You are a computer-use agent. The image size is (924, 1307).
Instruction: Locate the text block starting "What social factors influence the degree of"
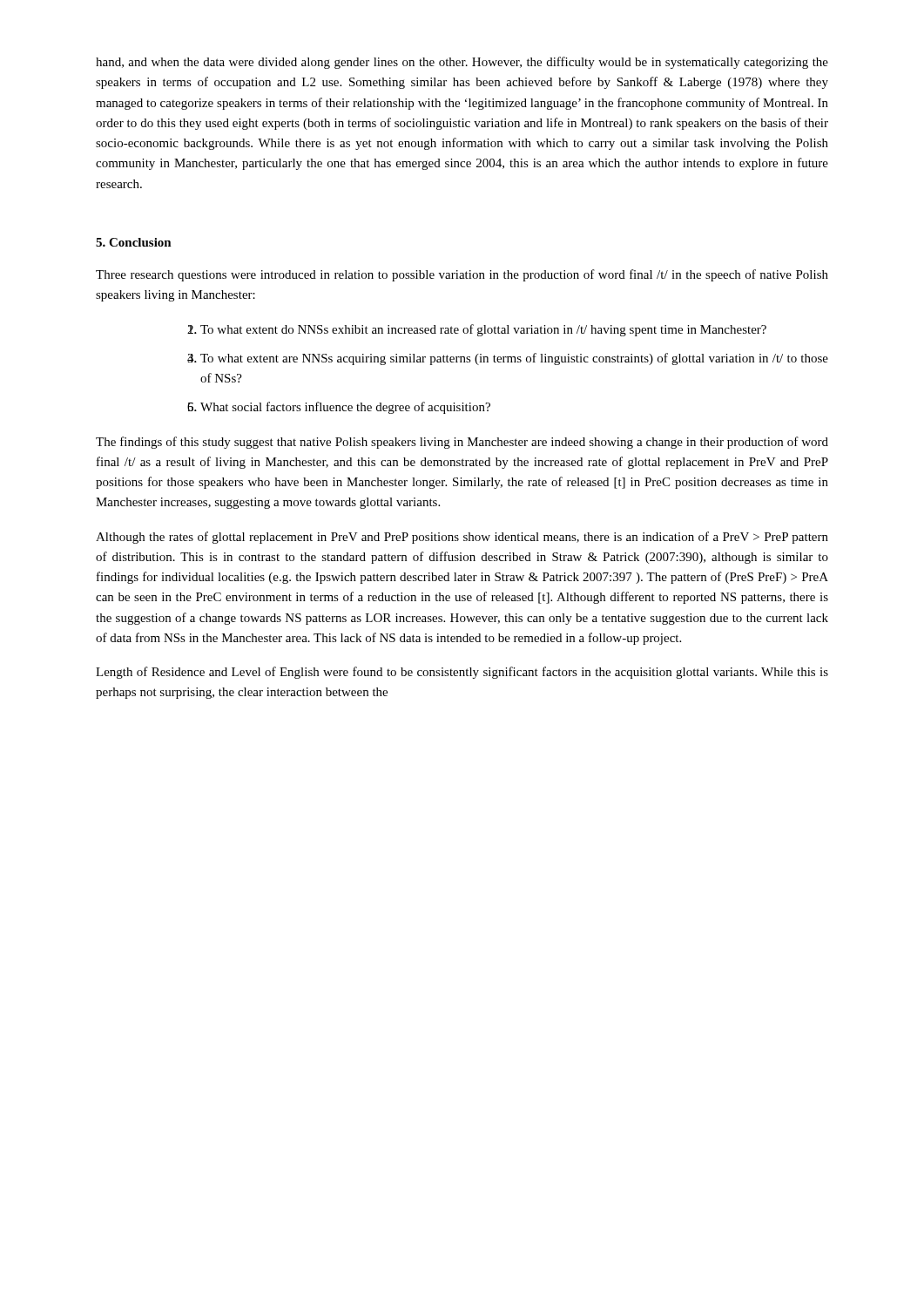click(345, 408)
